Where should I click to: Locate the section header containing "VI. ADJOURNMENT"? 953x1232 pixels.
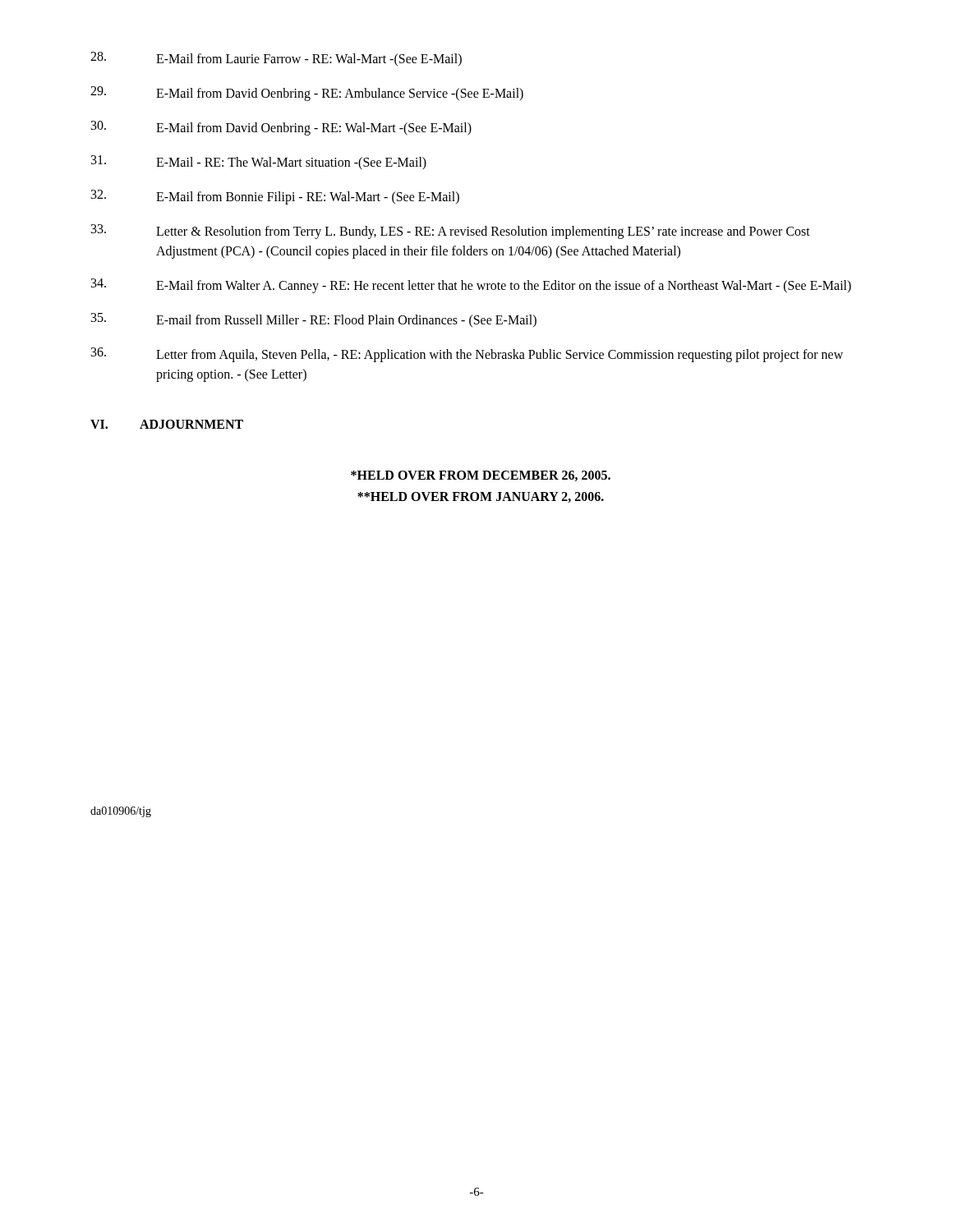click(167, 425)
